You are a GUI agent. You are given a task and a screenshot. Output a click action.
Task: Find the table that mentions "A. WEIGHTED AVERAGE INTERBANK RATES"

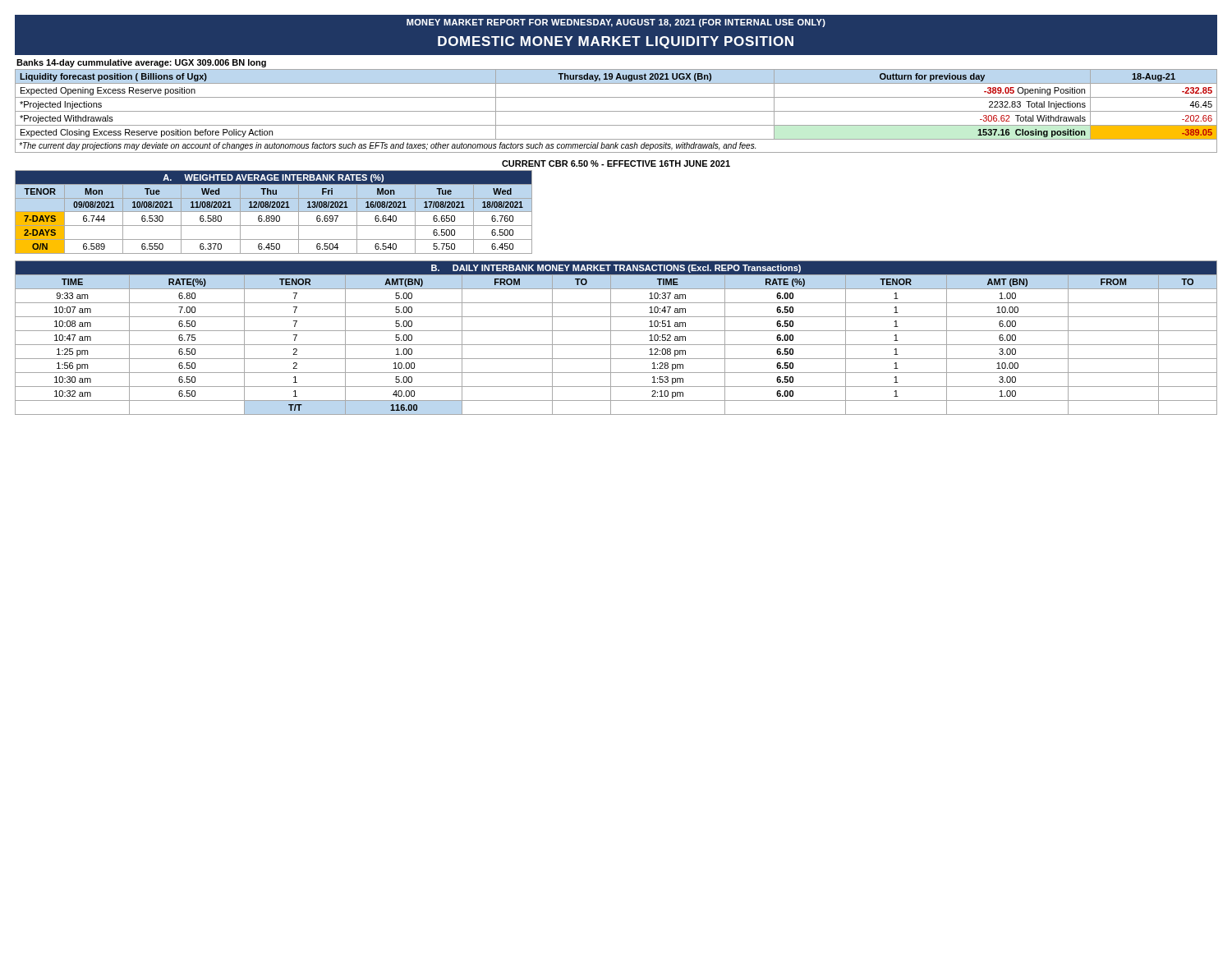point(616,212)
